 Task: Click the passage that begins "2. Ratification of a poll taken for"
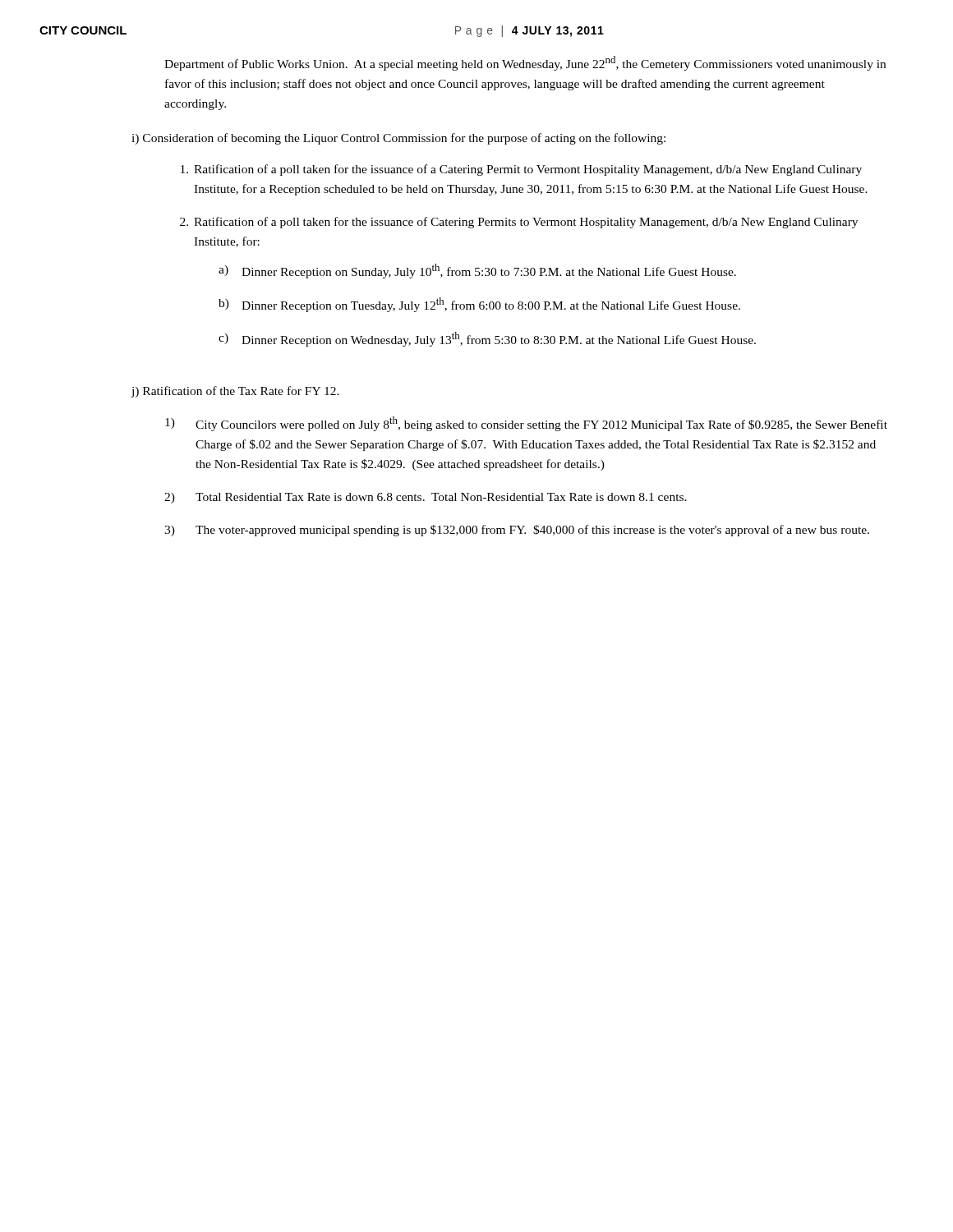click(x=526, y=287)
